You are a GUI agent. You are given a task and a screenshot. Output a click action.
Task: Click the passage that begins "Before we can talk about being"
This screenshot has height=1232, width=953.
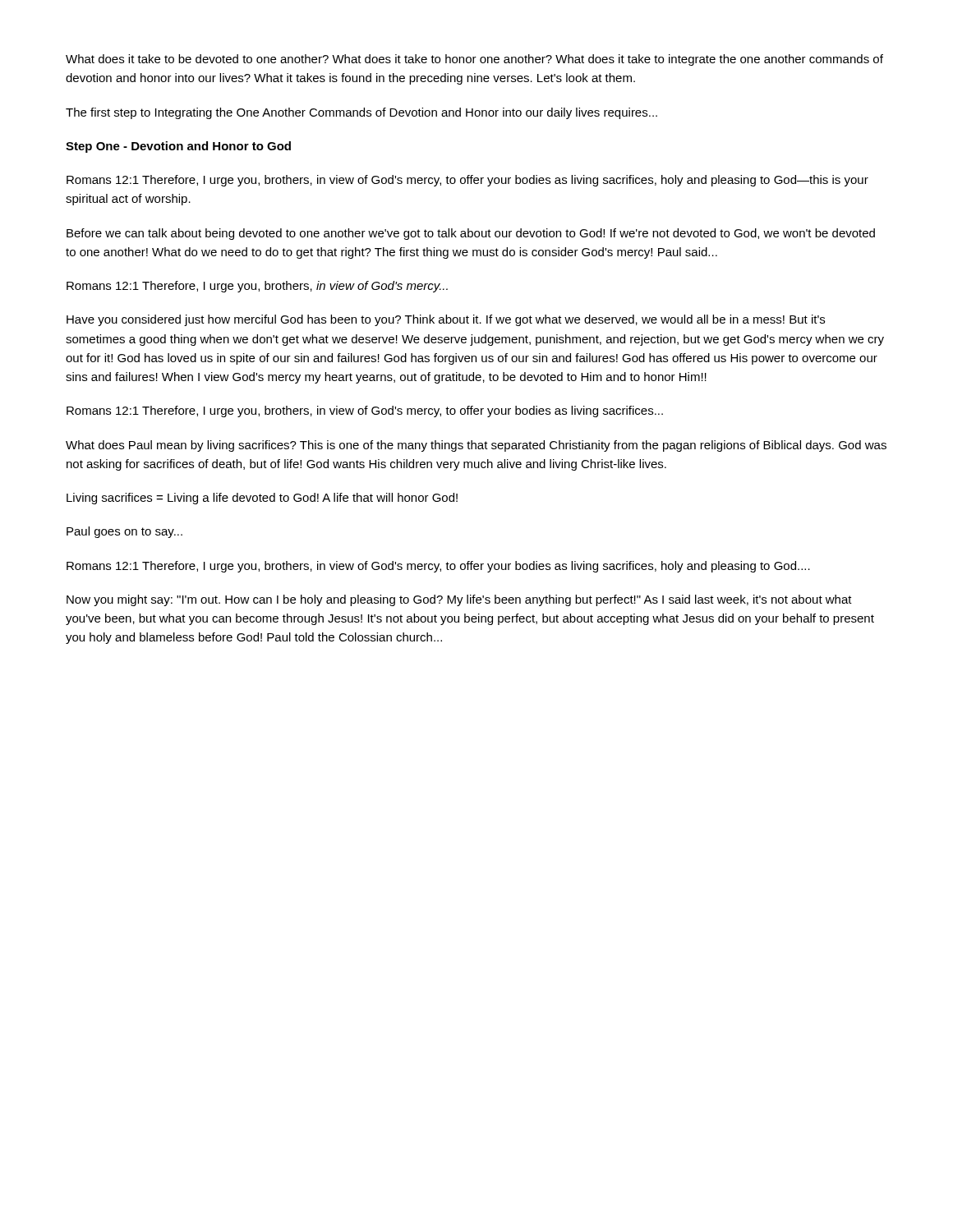471,242
